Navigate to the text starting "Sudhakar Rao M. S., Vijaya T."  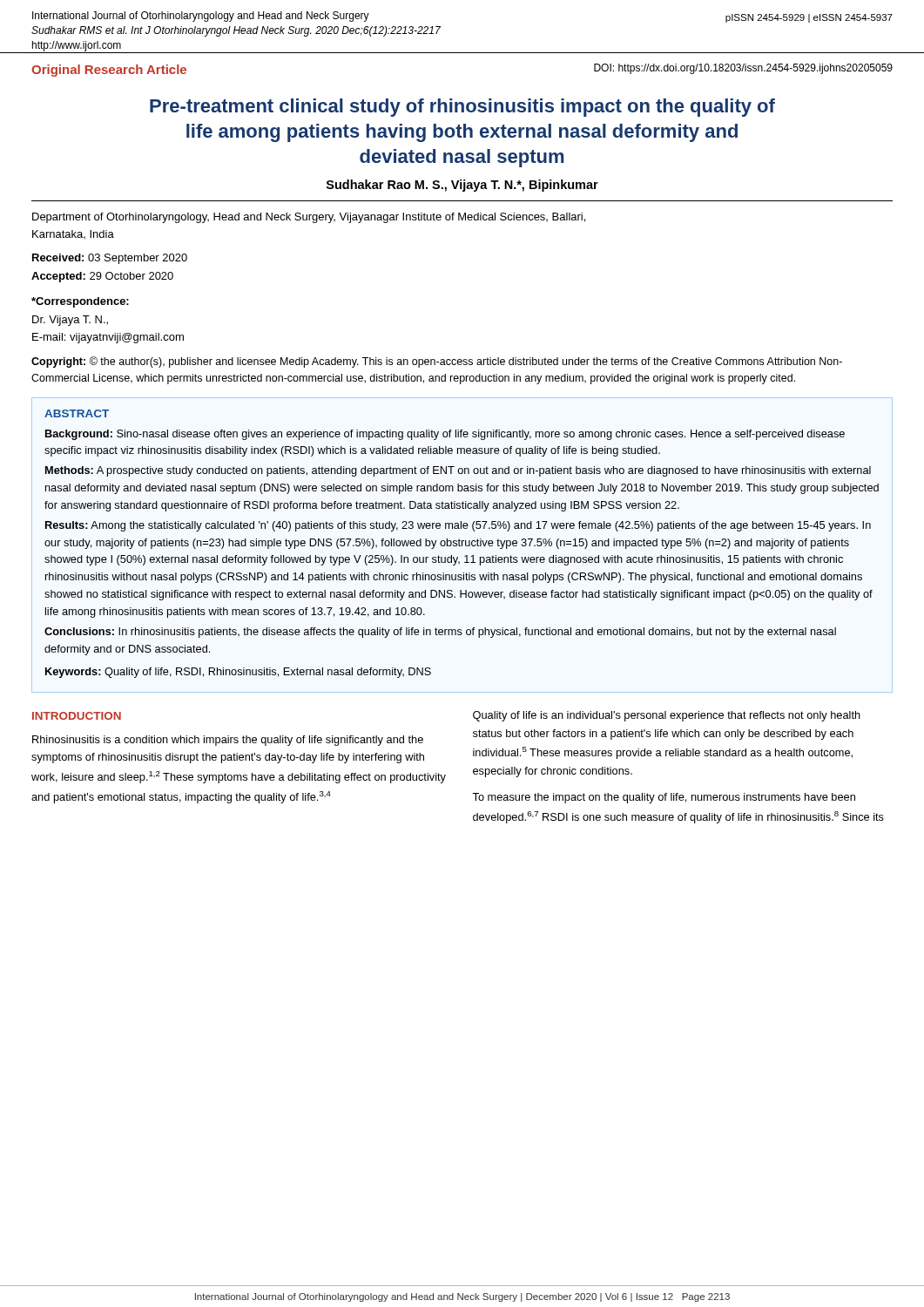pyautogui.click(x=462, y=185)
